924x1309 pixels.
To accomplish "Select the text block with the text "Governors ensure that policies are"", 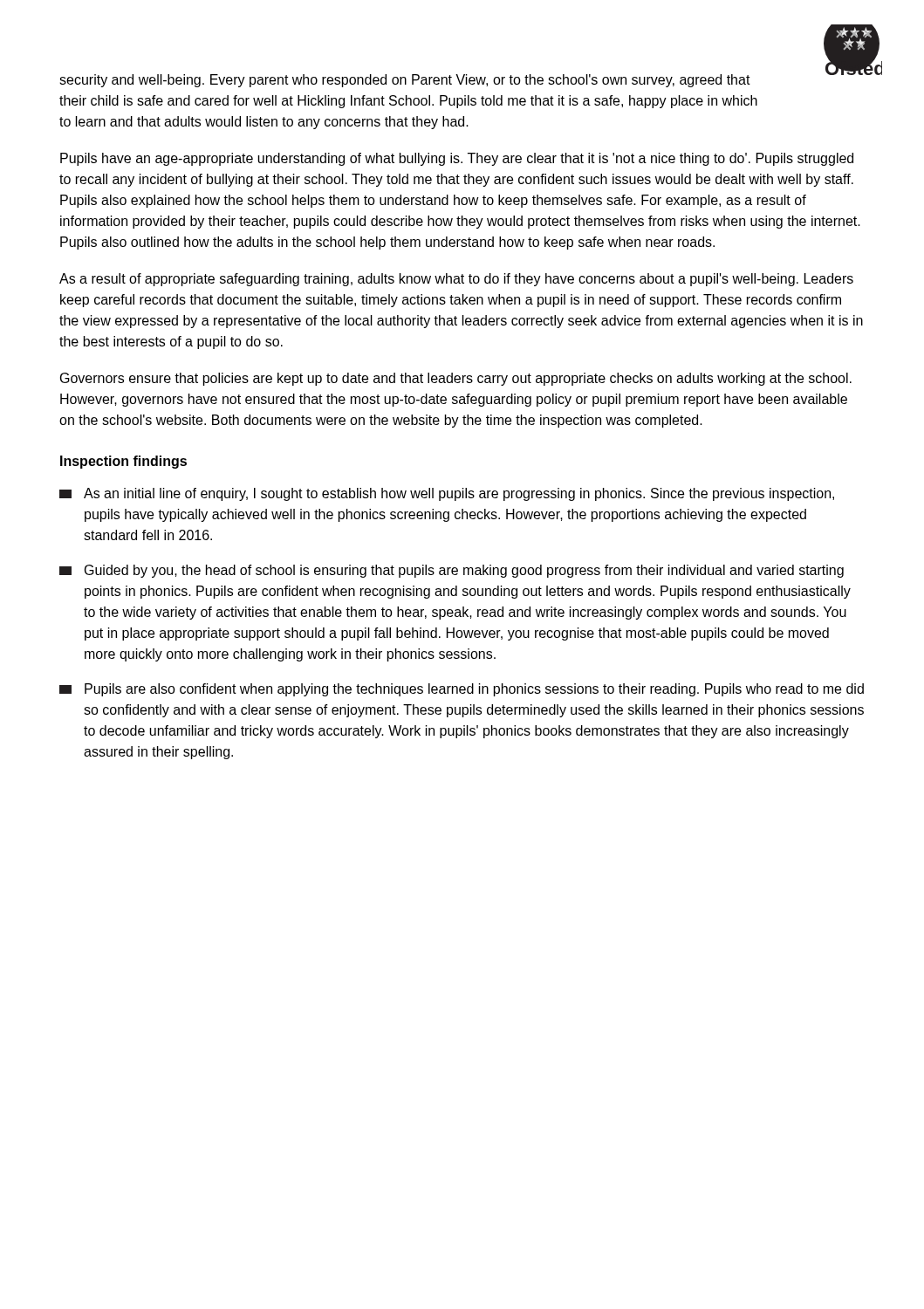I will pos(456,399).
